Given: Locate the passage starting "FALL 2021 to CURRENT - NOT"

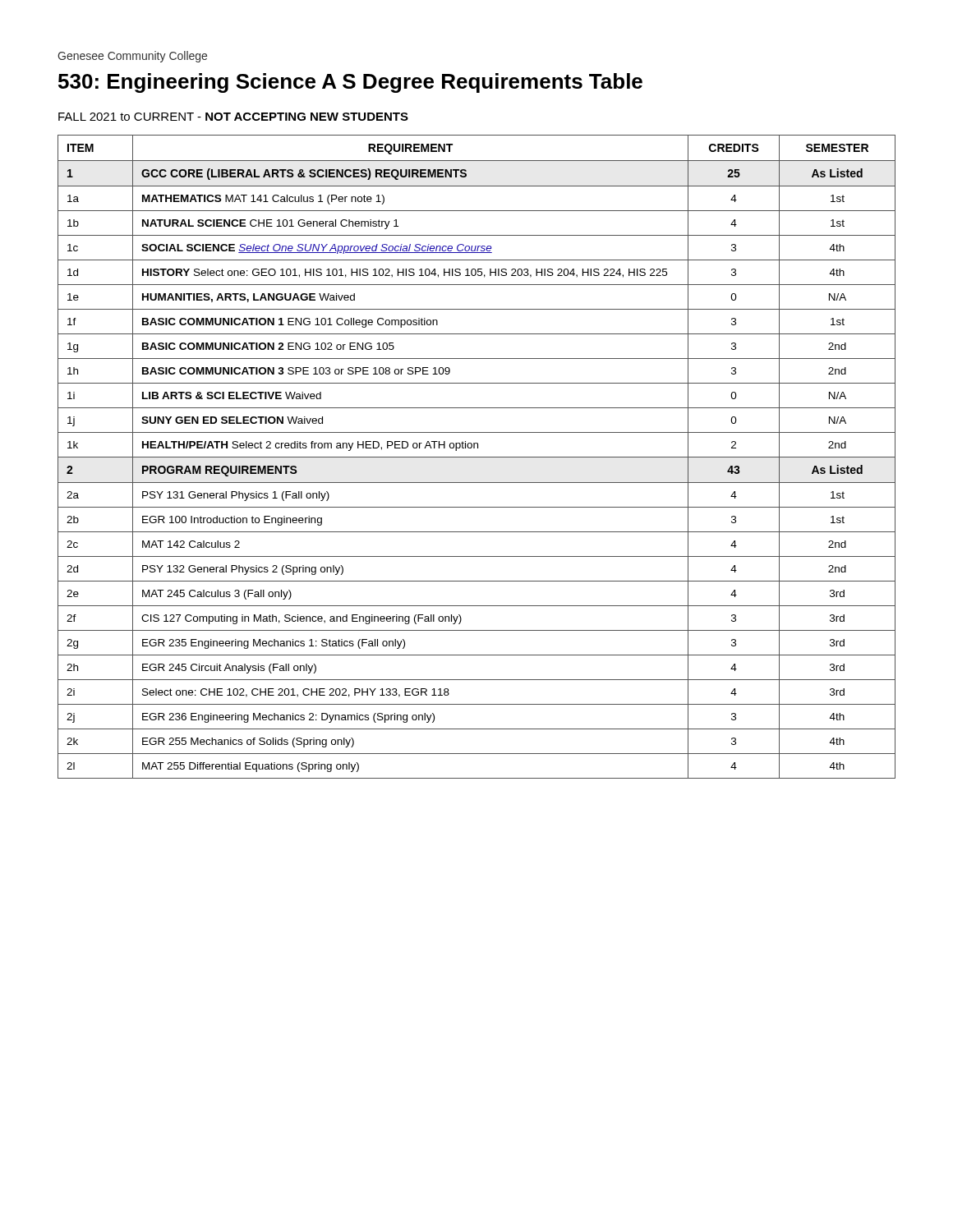Looking at the screenshot, I should [233, 116].
